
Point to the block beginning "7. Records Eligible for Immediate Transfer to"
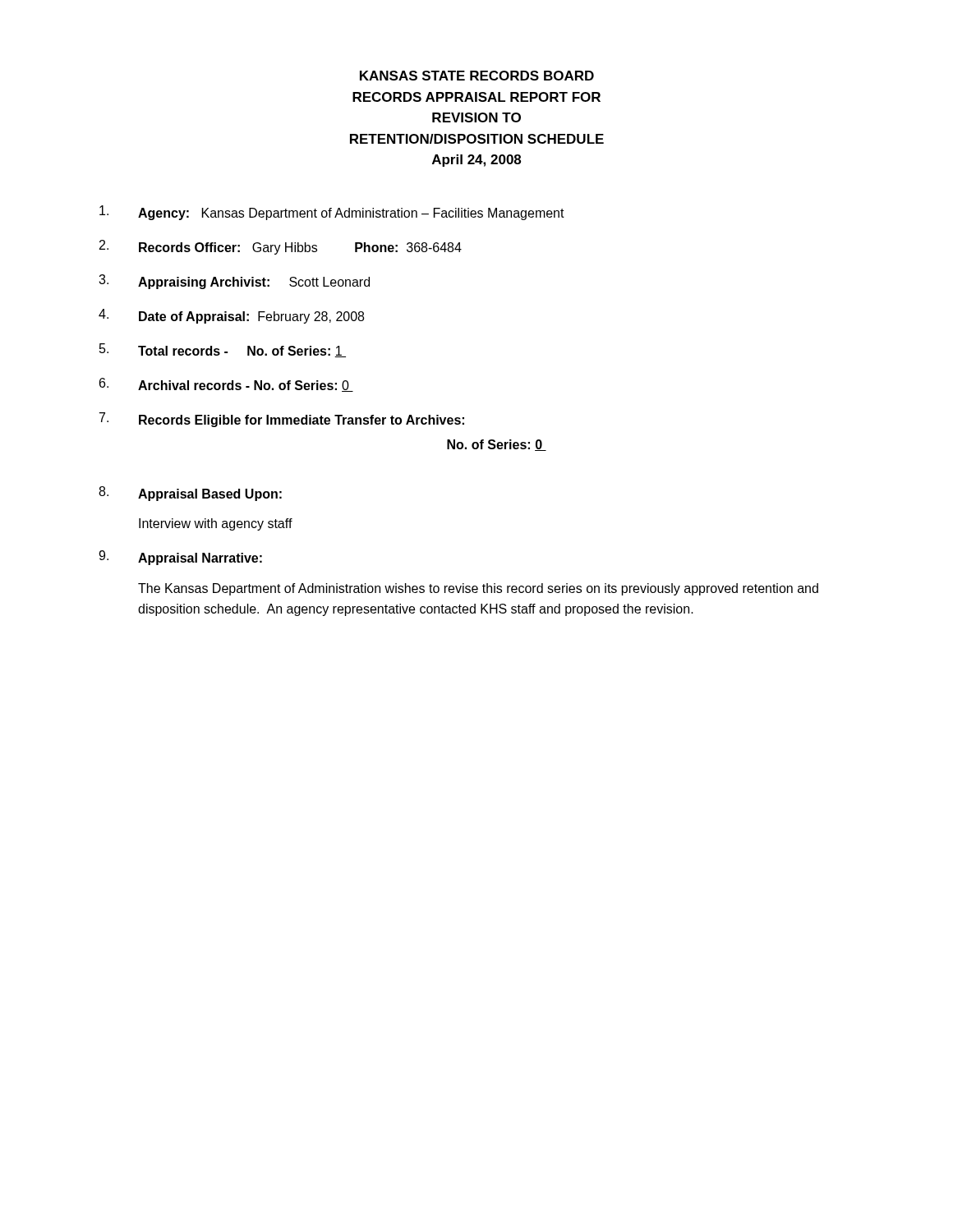476,440
